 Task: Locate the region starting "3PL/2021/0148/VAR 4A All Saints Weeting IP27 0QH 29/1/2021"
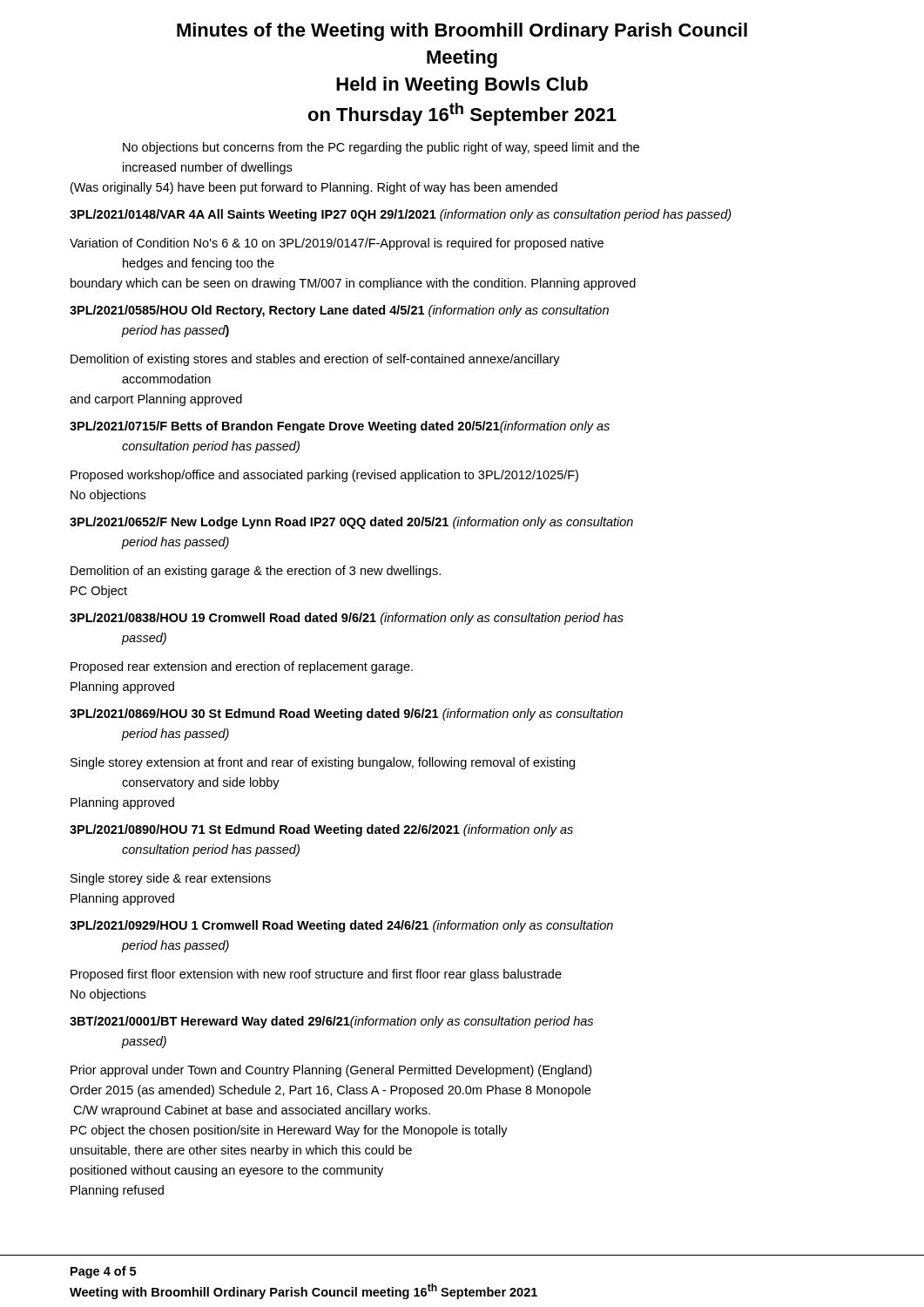tap(462, 214)
